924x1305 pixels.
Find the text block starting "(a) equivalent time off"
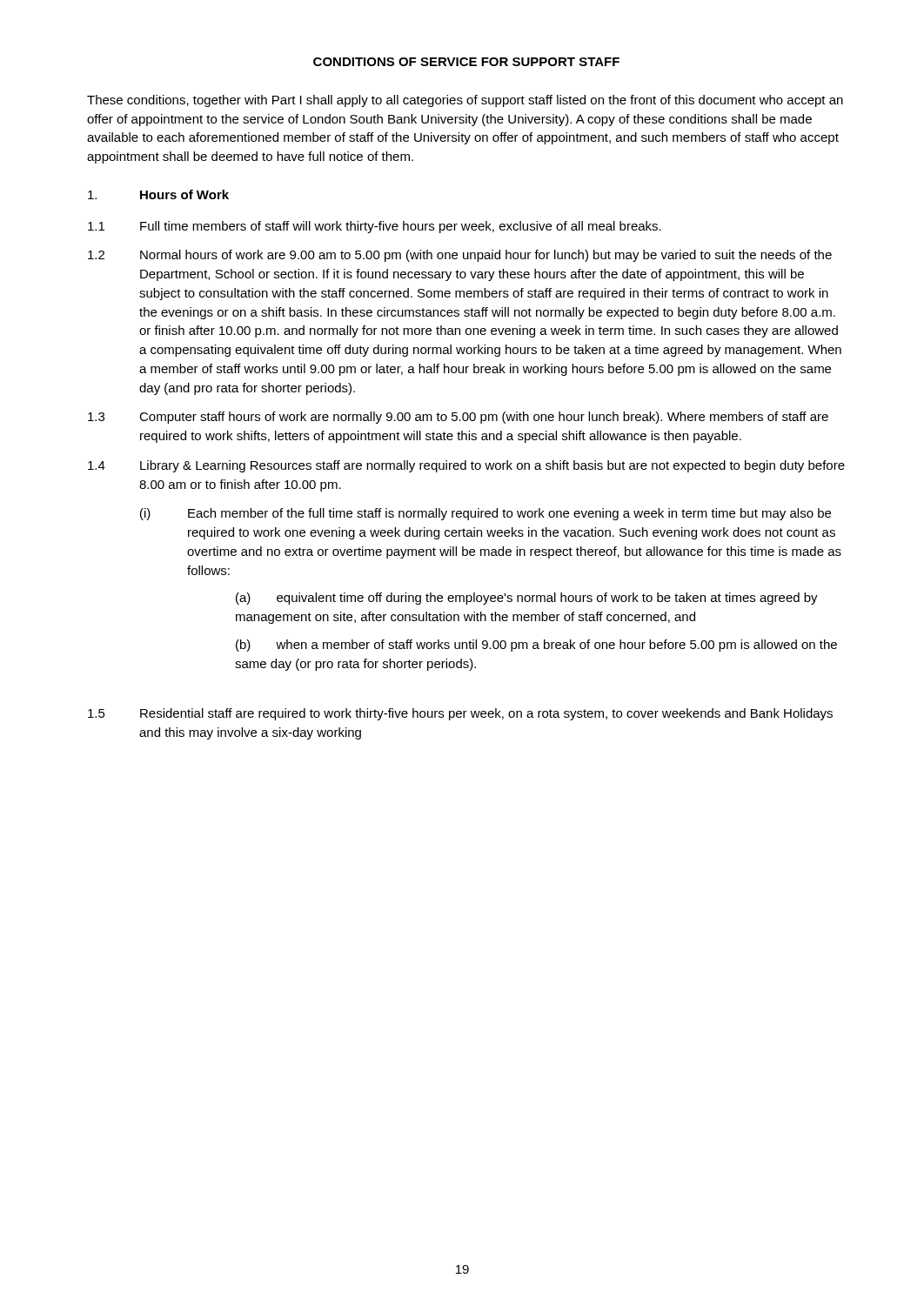526,607
